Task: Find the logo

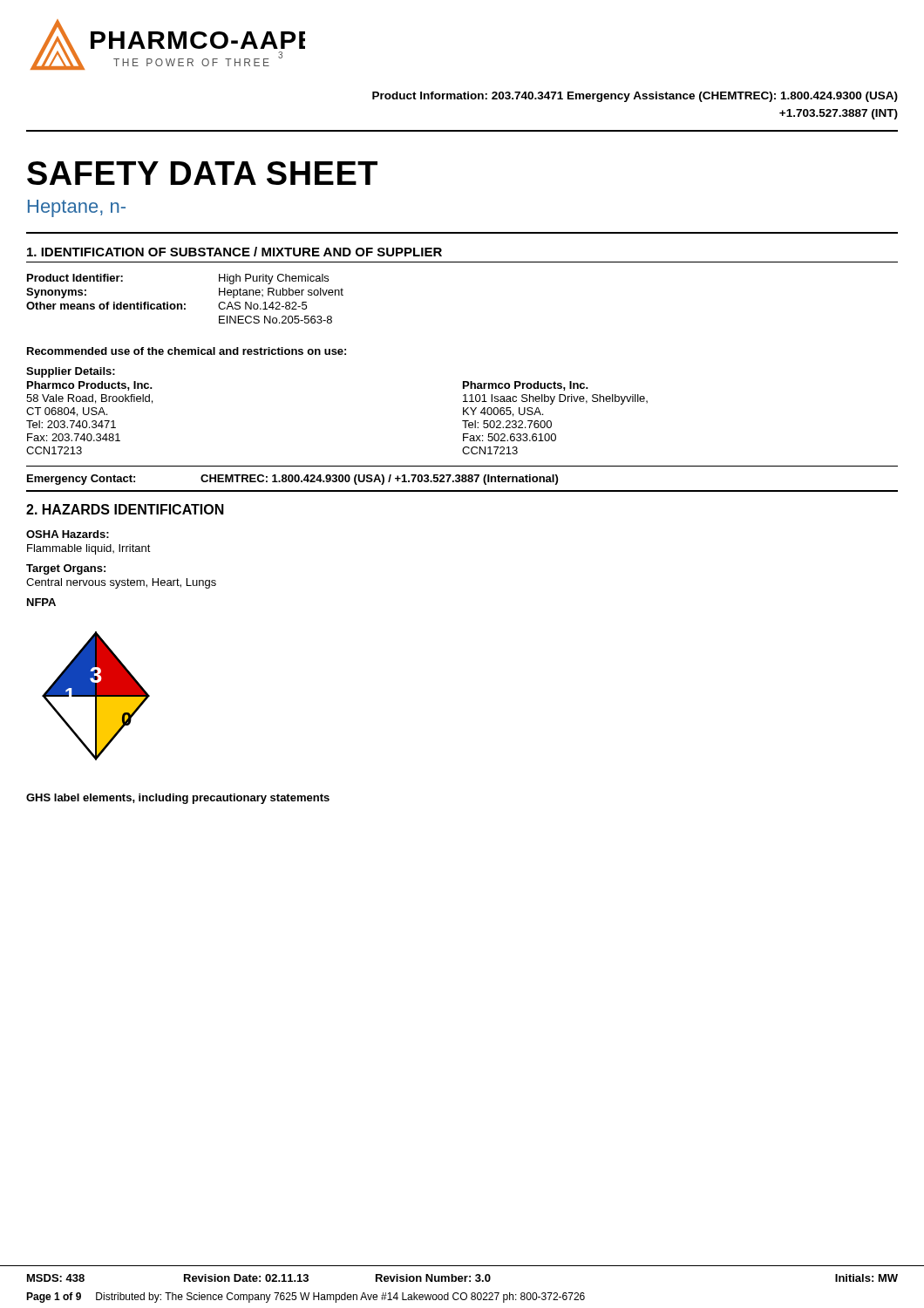Action: pyautogui.click(x=462, y=47)
